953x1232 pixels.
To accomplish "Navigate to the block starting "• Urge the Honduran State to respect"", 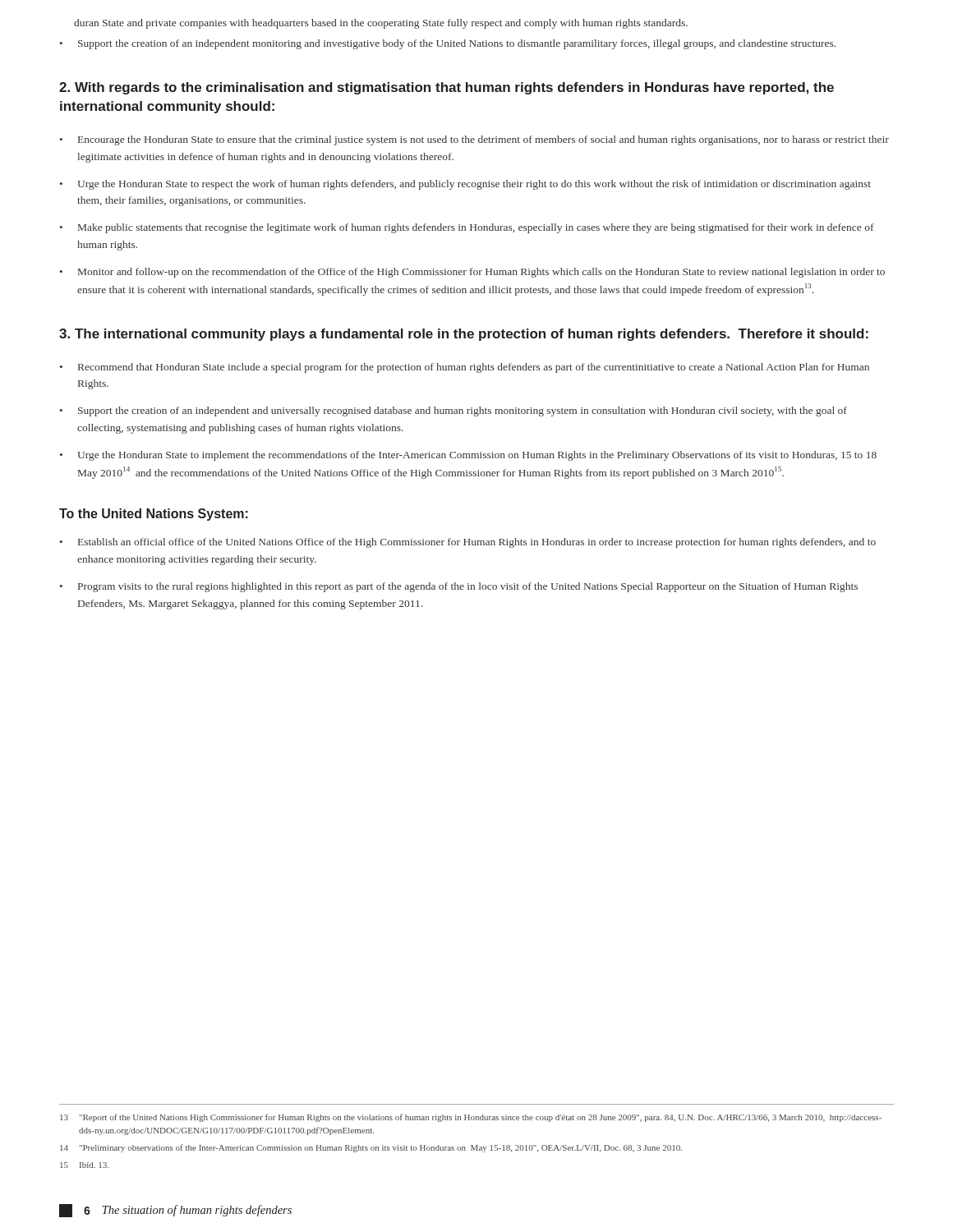I will [476, 193].
